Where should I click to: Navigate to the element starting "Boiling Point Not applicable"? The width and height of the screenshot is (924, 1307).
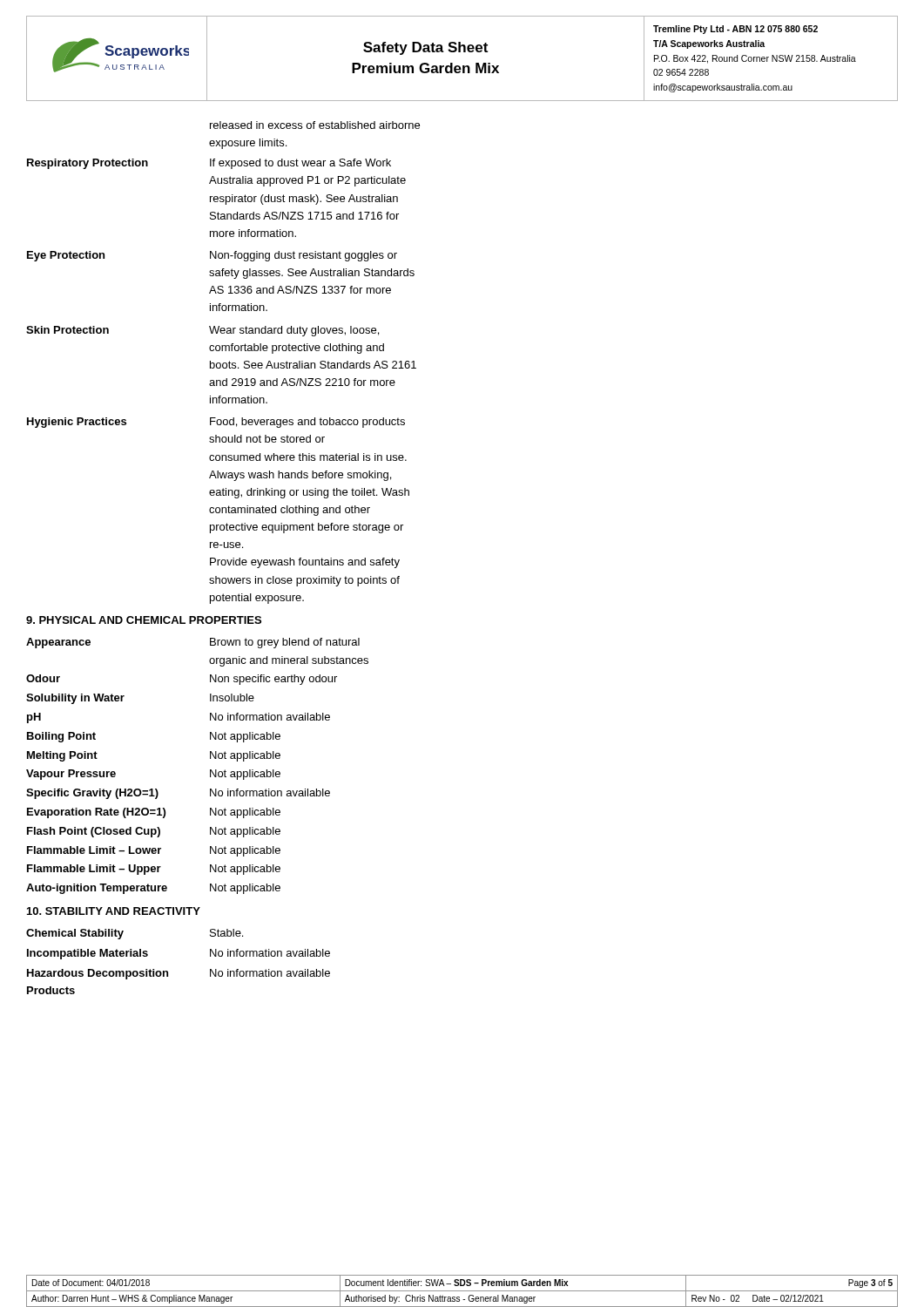tap(57, 737)
